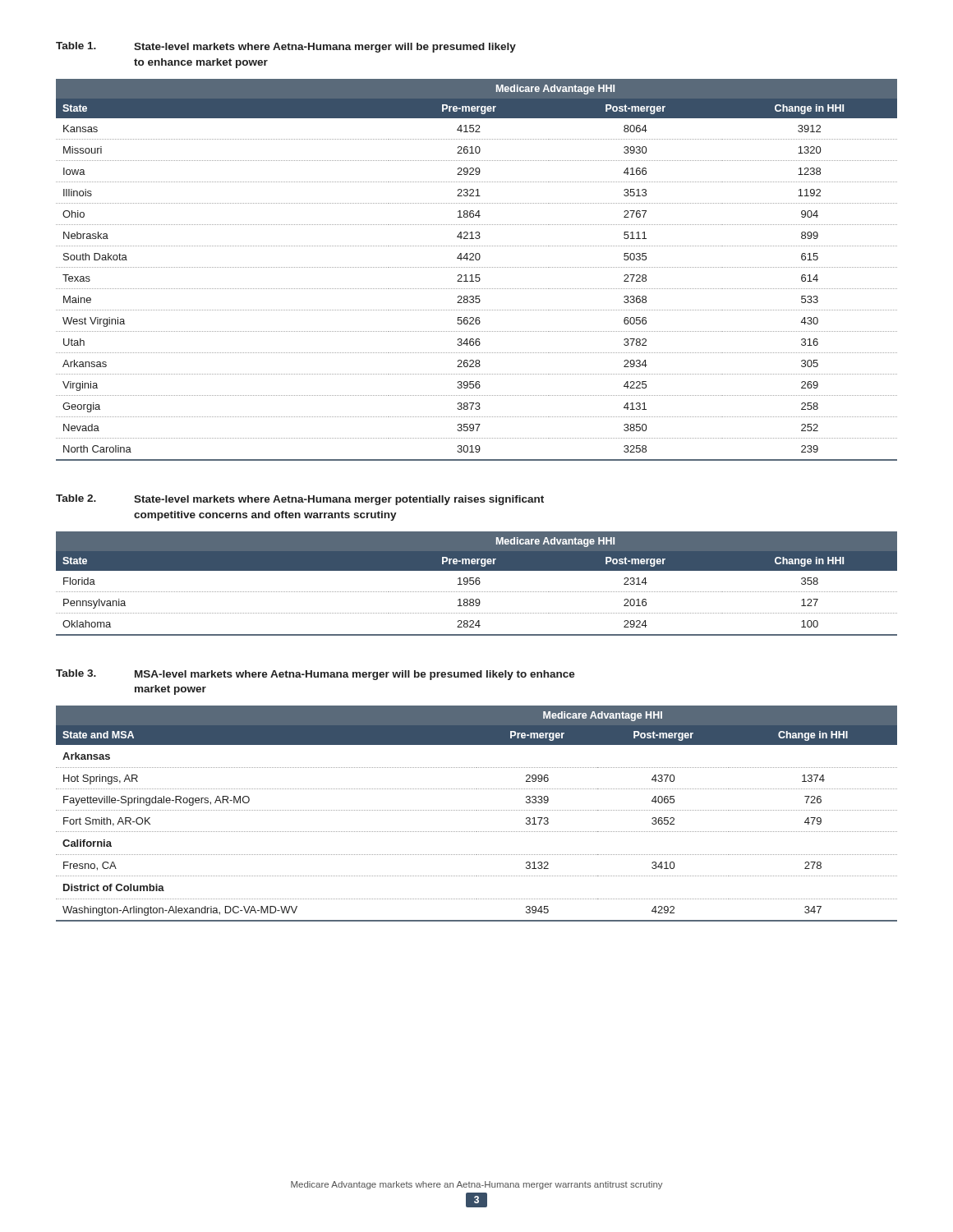The height and width of the screenshot is (1232, 953).
Task: Locate the table with the text "Fayetteville-Springdale-Rogers, AR-MO"
Action: (x=476, y=814)
